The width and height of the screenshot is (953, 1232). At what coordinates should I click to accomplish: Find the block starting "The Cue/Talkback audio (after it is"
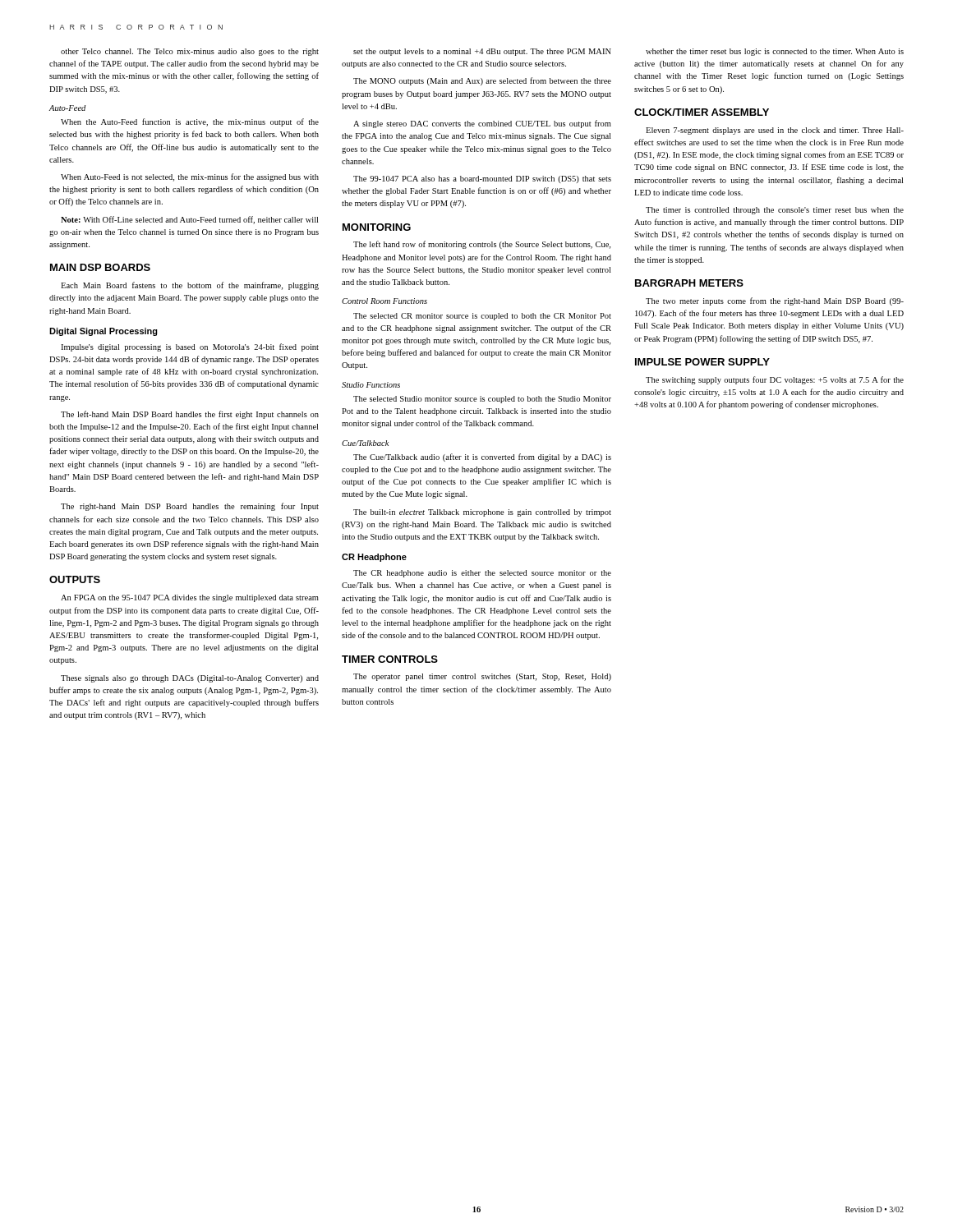476,497
